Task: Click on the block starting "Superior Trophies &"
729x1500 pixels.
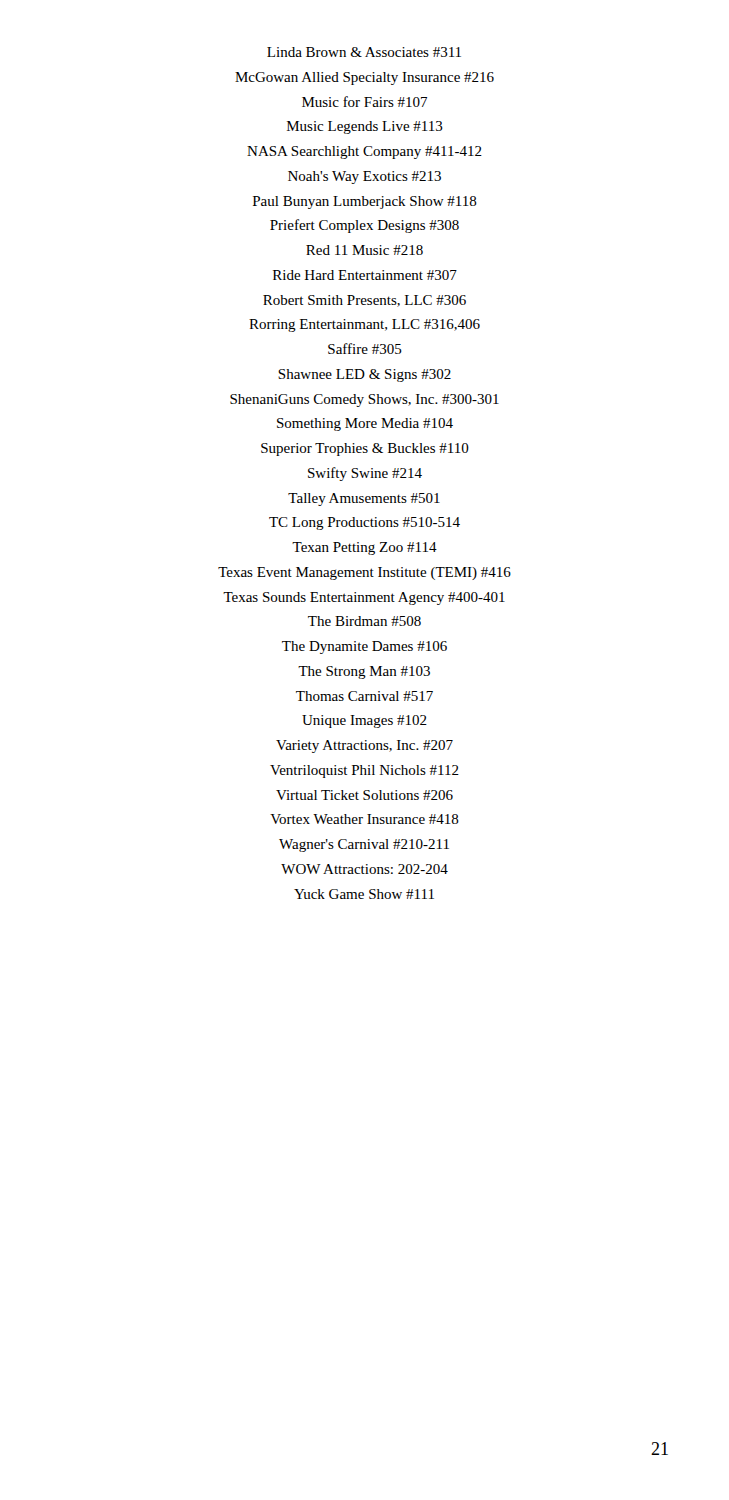Action: click(364, 448)
